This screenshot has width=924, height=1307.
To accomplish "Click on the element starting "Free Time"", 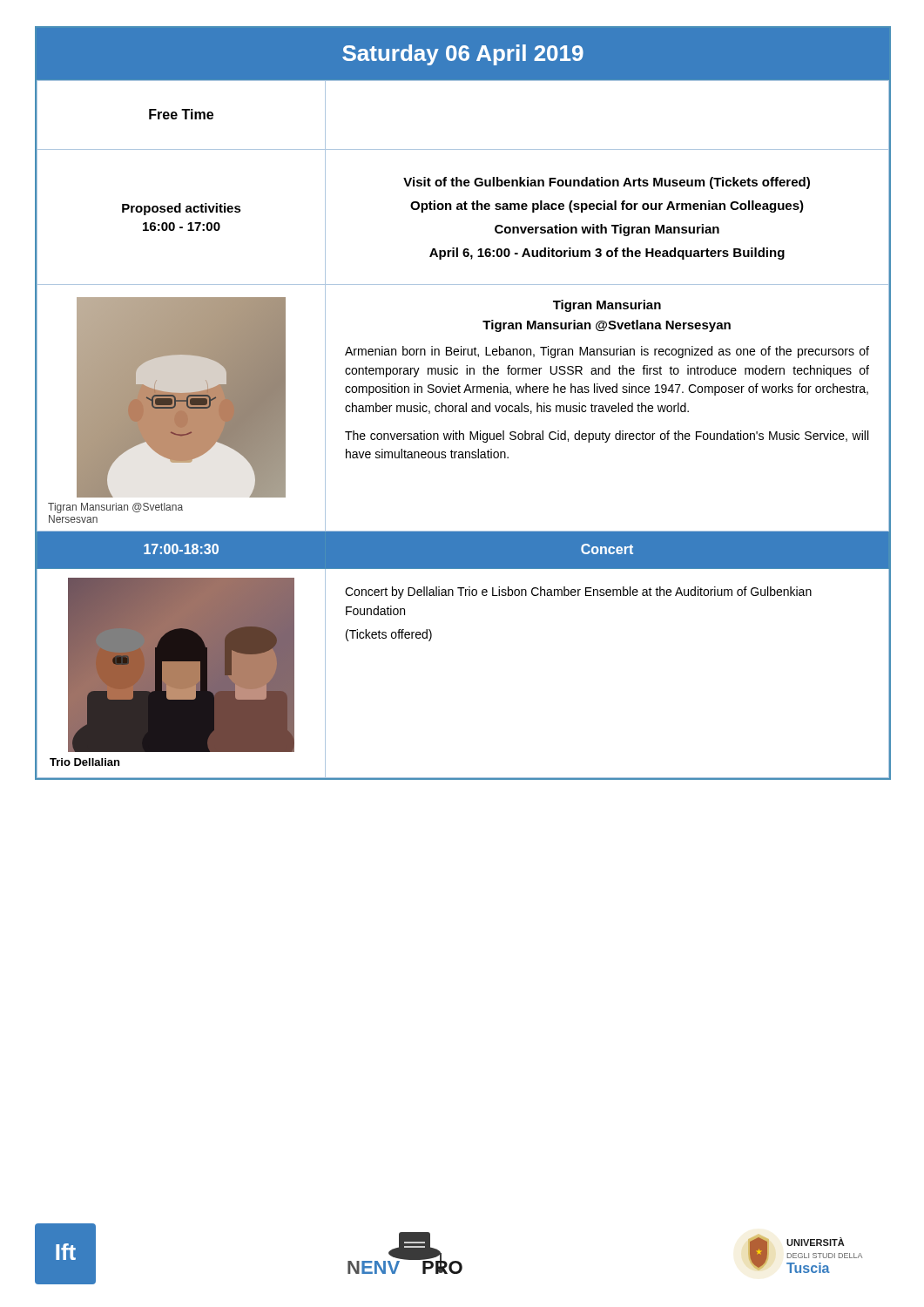I will coord(181,115).
